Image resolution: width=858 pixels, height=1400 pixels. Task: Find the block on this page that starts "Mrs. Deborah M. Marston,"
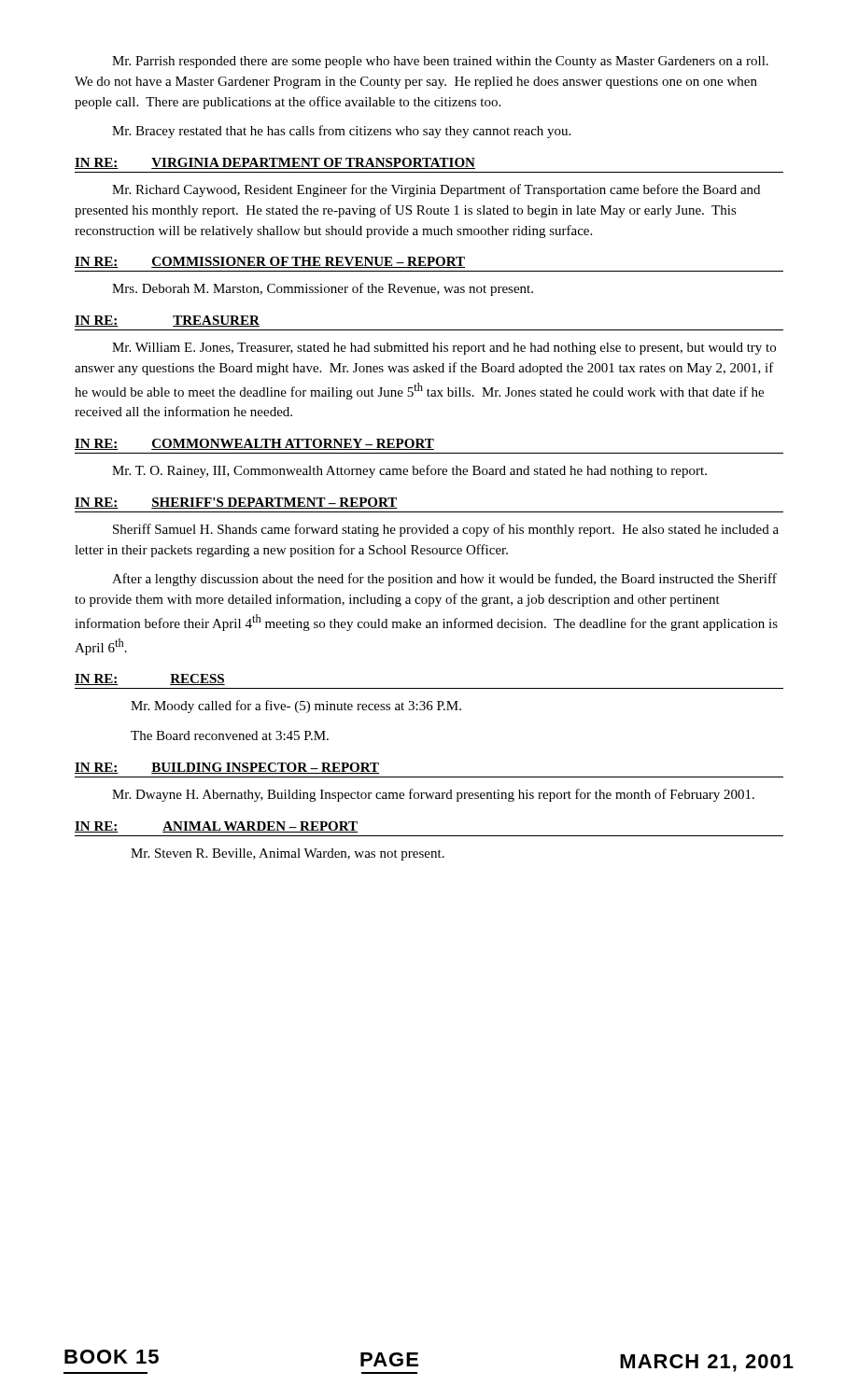click(x=323, y=289)
